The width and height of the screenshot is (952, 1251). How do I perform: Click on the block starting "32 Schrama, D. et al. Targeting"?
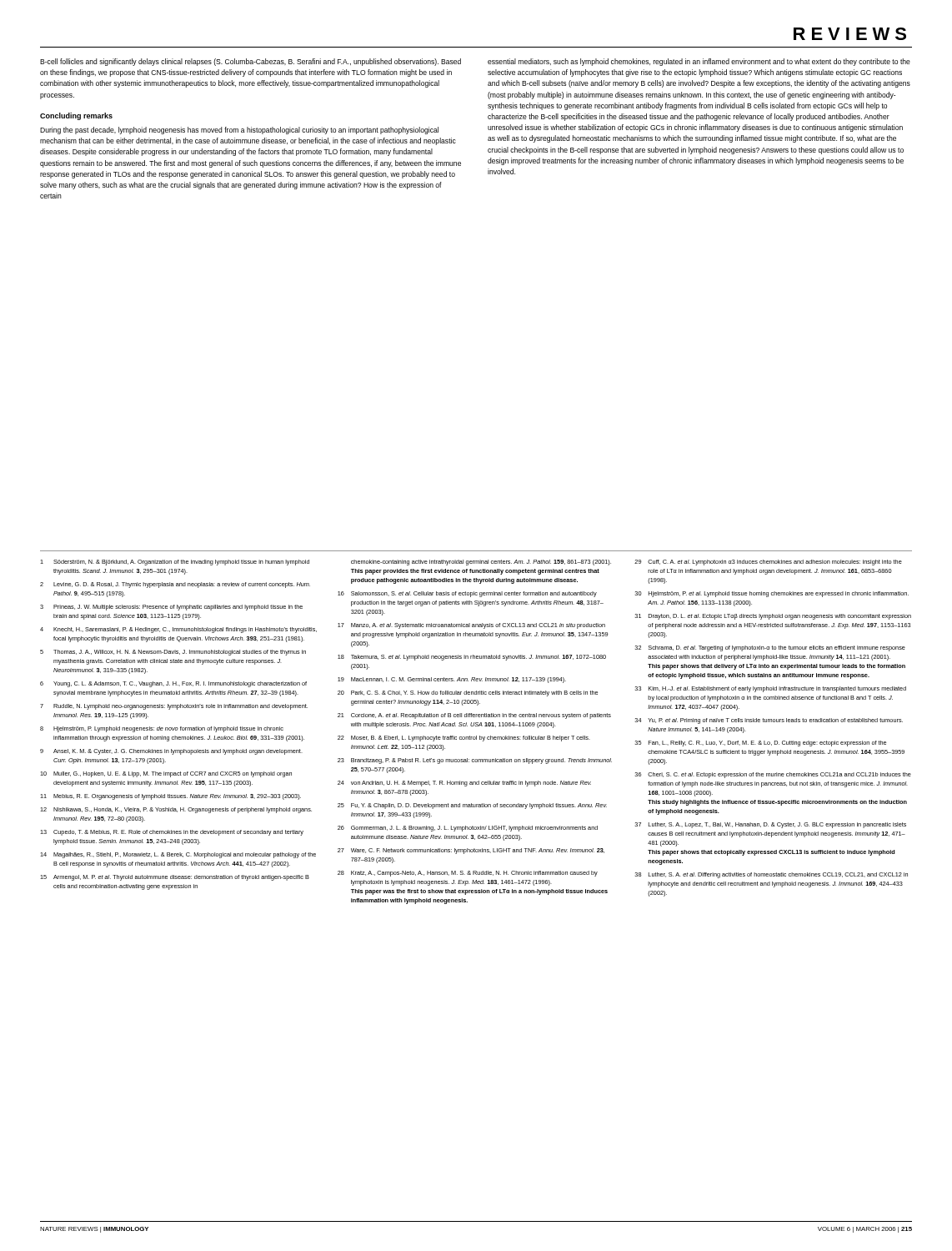773,661
